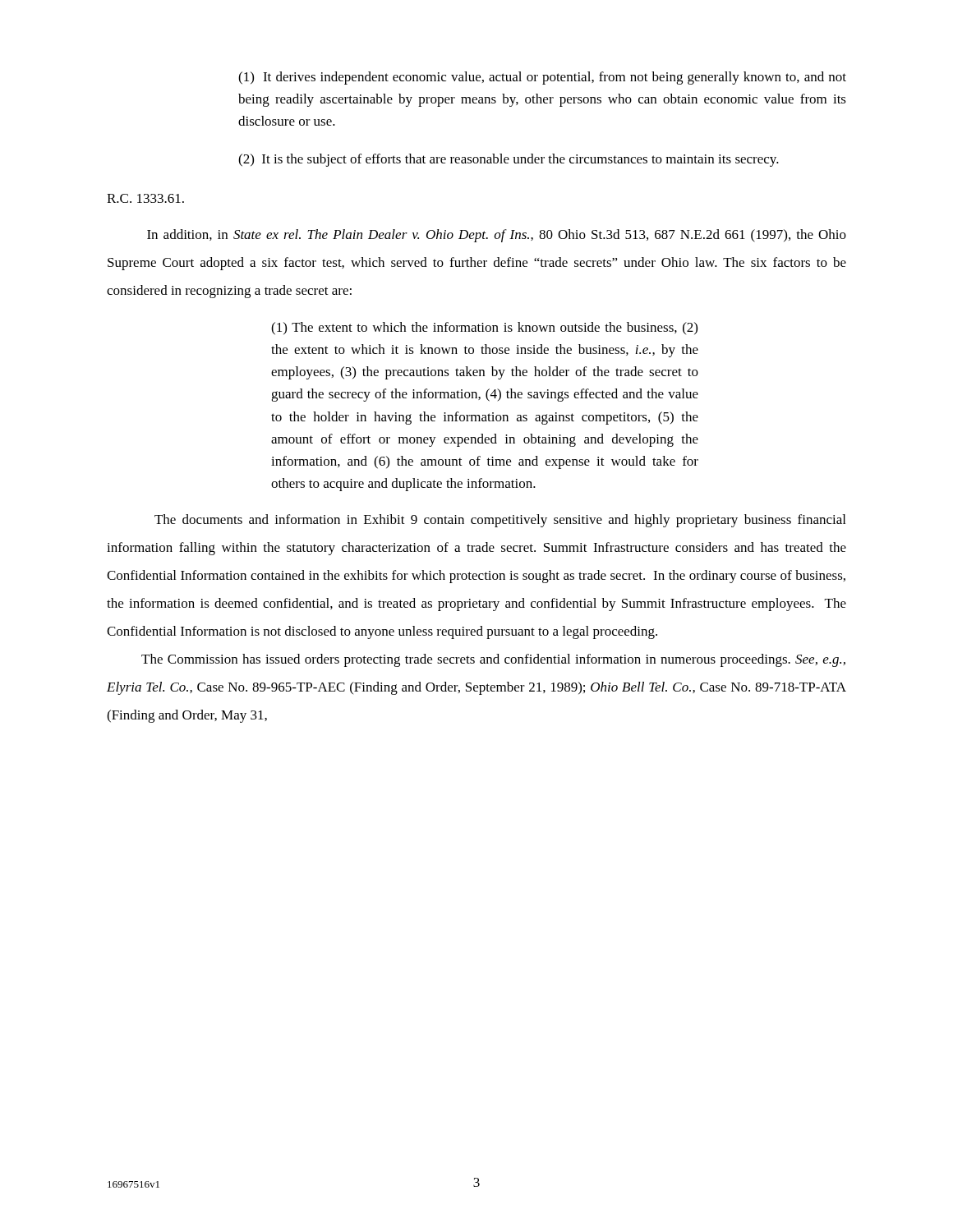Click on the region starting "In addition, in State ex rel. The Plain"
Viewport: 953px width, 1232px height.
[x=476, y=262]
